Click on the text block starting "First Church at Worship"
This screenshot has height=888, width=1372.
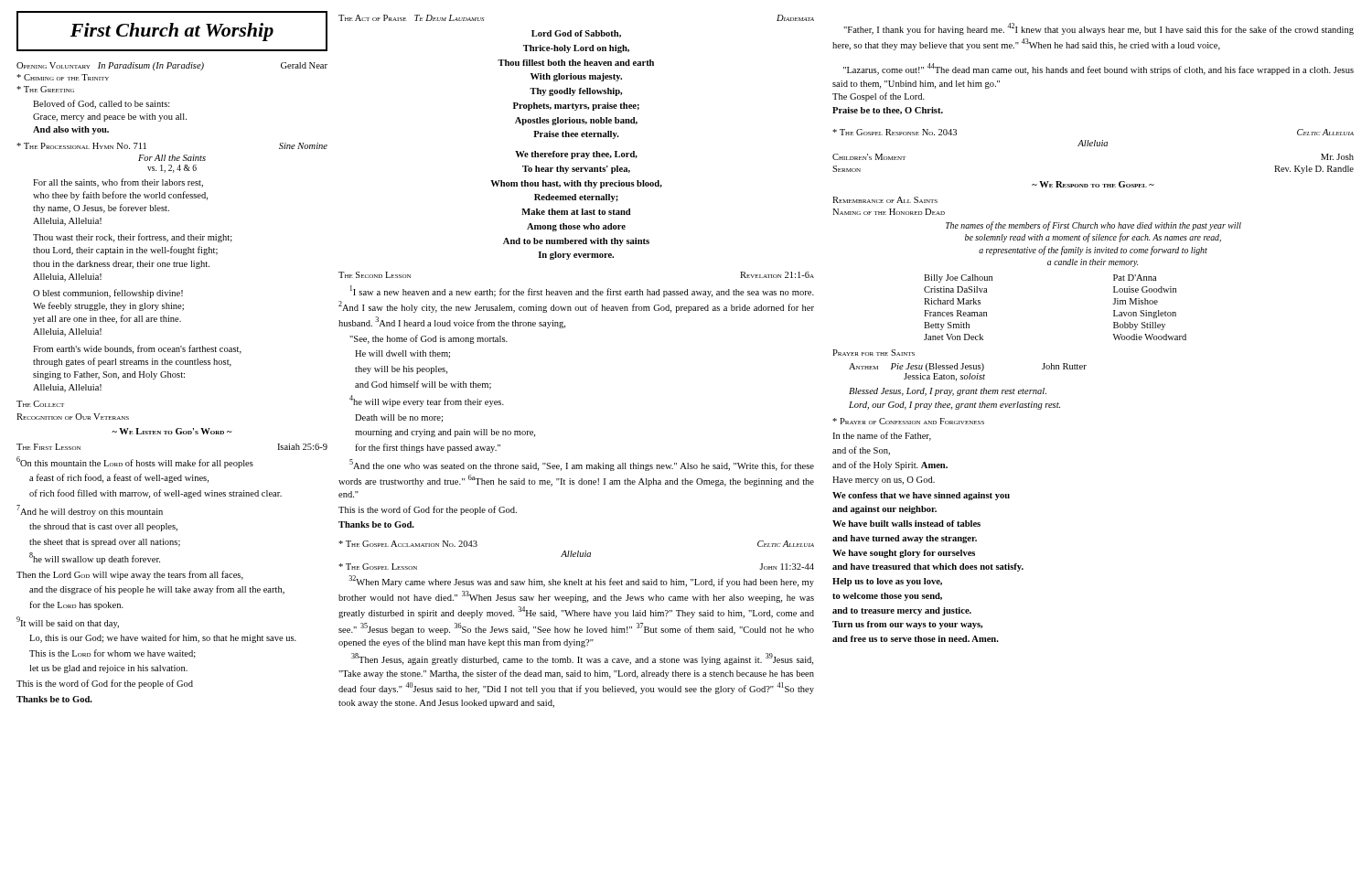172,30
